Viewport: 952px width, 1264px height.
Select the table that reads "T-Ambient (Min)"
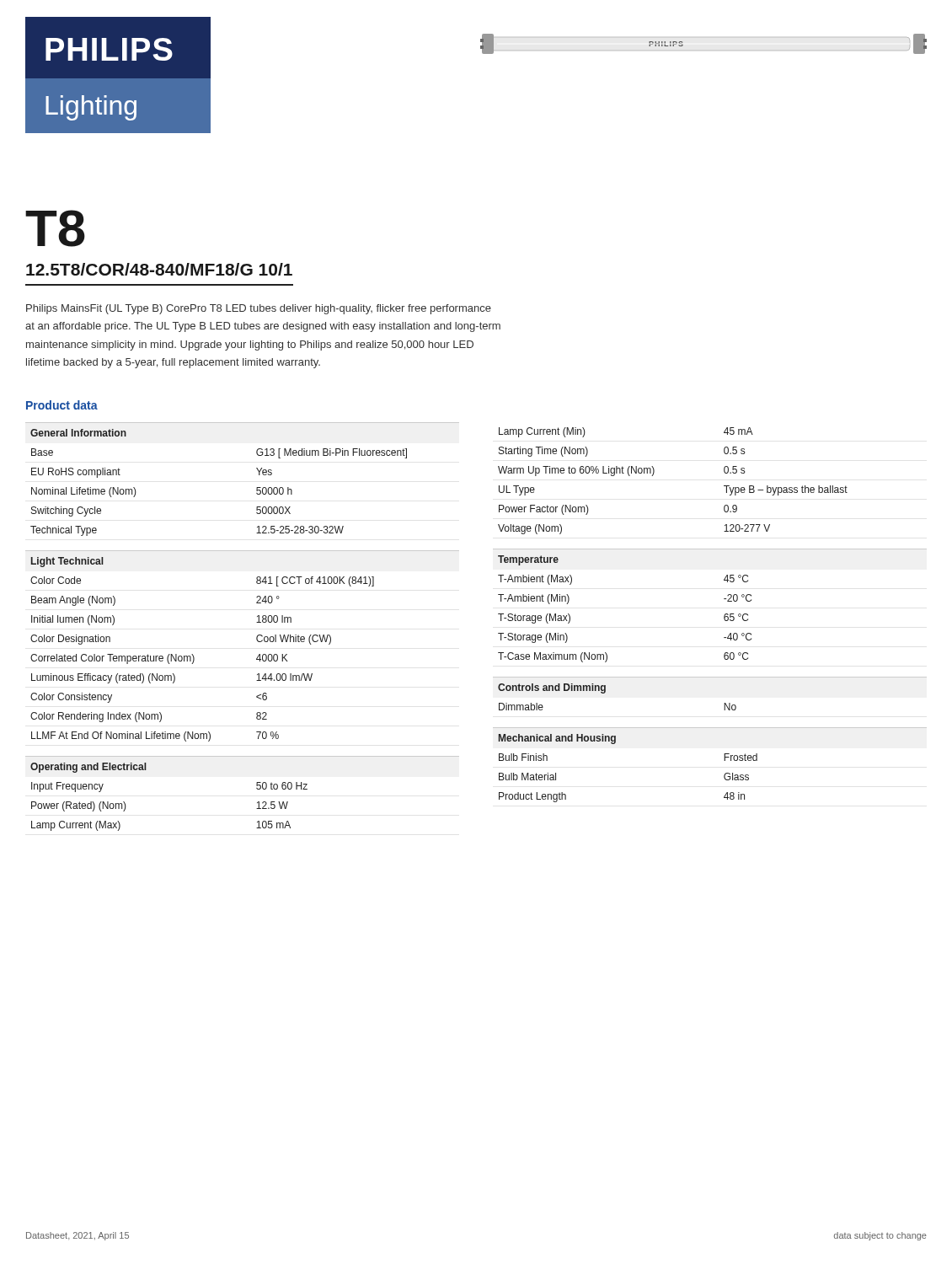(x=710, y=607)
